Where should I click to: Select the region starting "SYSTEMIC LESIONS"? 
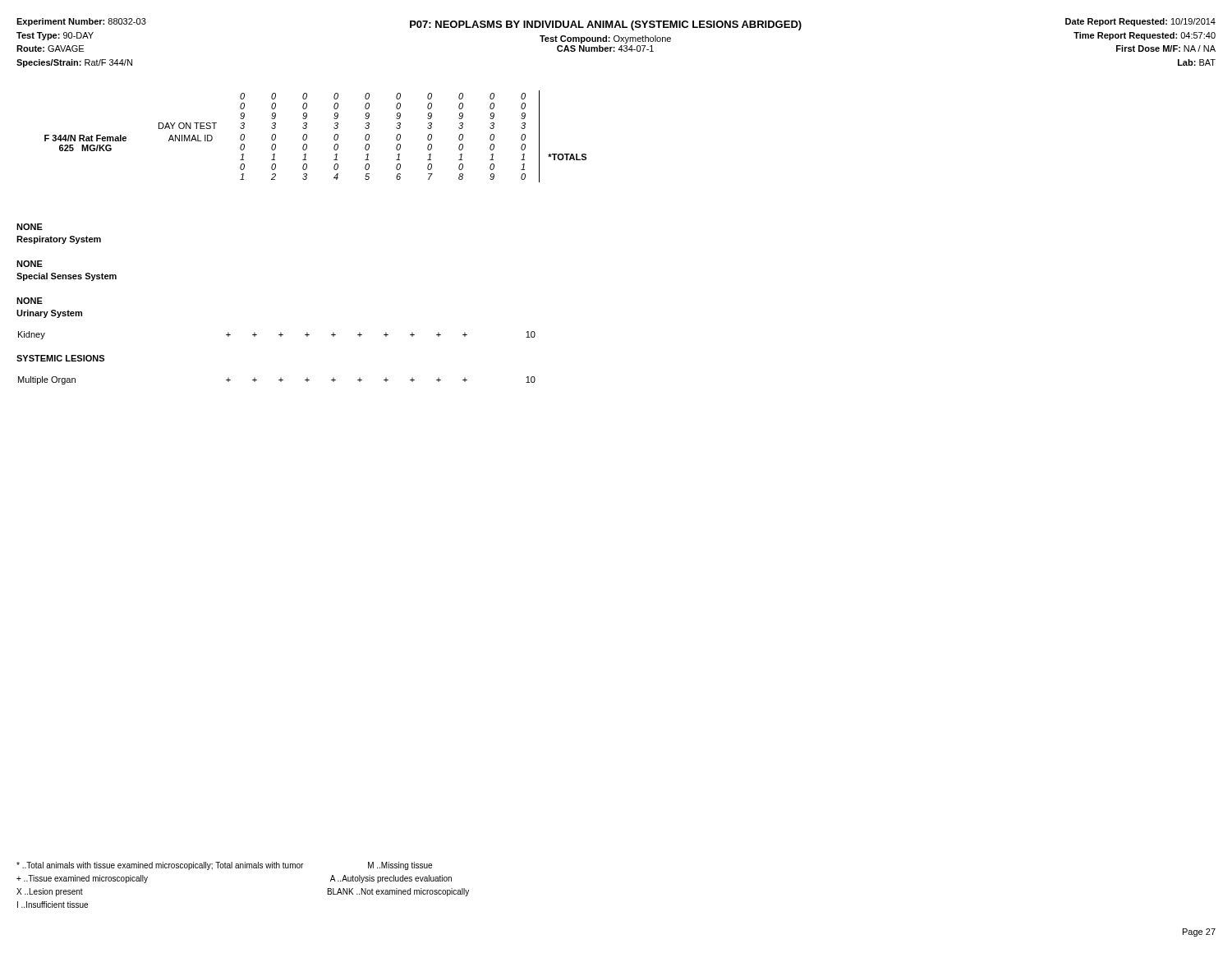coord(61,358)
